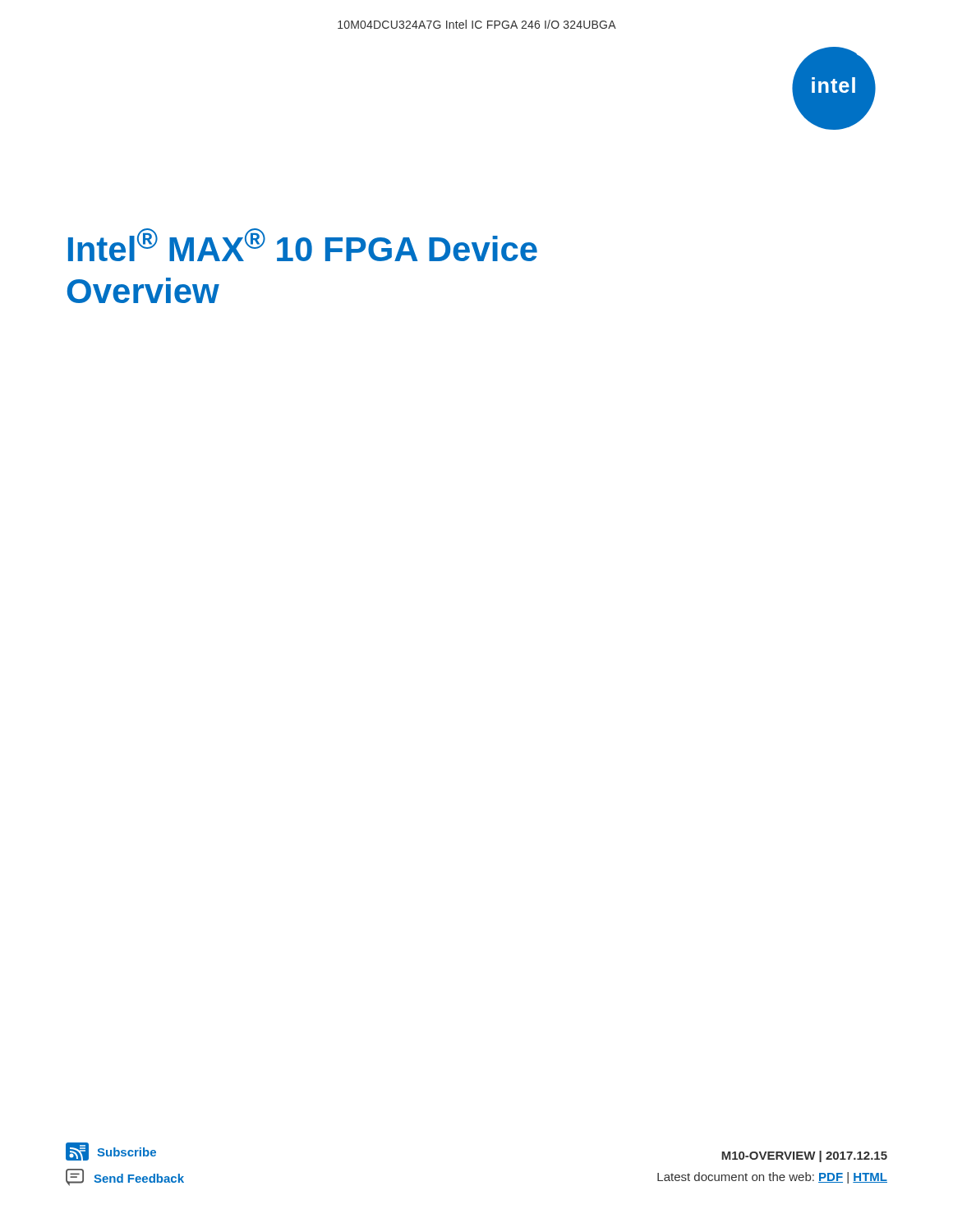Locate the block of text that opens with "M10-OVERVIEW | 2017.12.15 Latest document on the"
The width and height of the screenshot is (953, 1232).
772,1166
